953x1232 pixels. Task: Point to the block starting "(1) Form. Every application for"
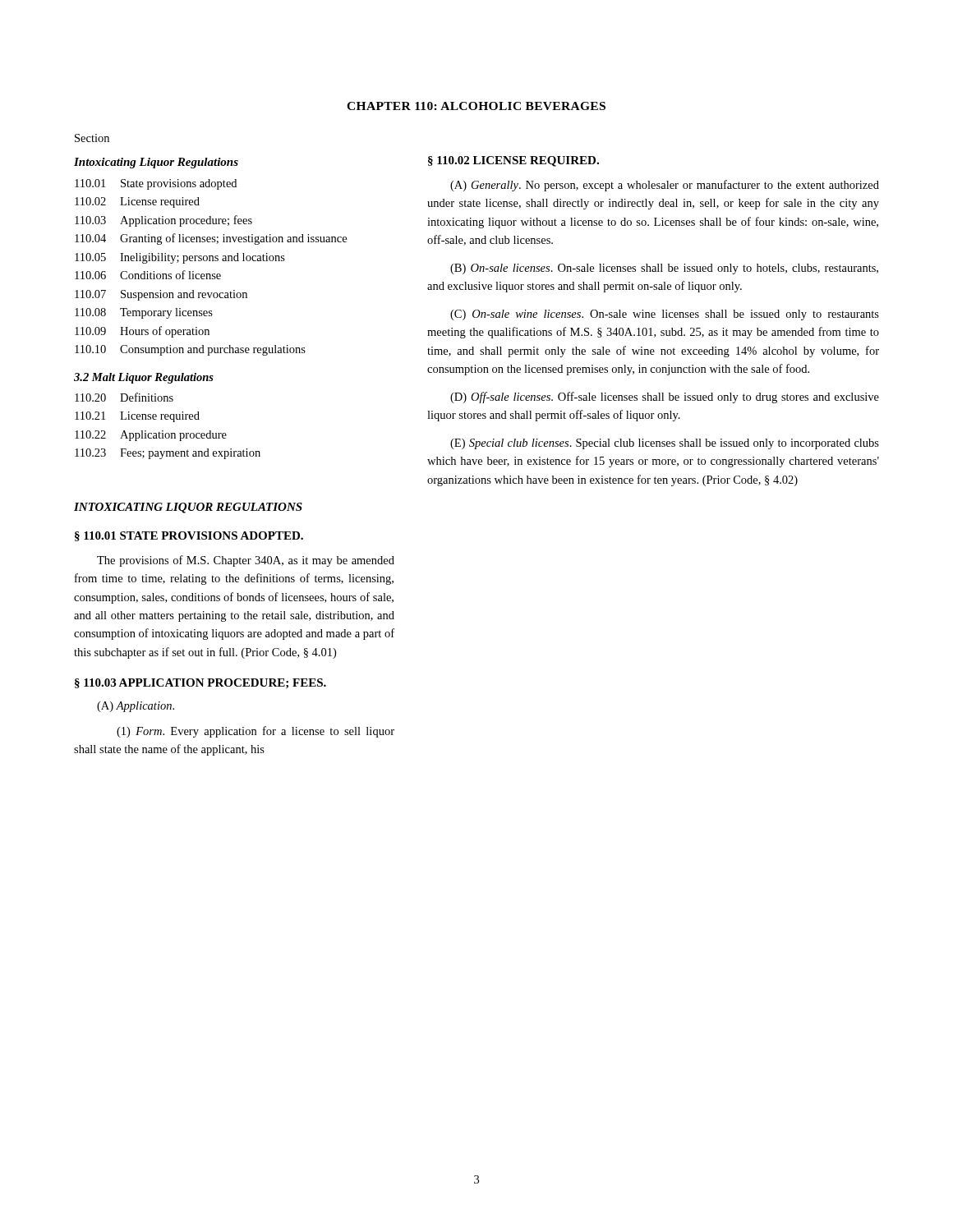coord(234,740)
